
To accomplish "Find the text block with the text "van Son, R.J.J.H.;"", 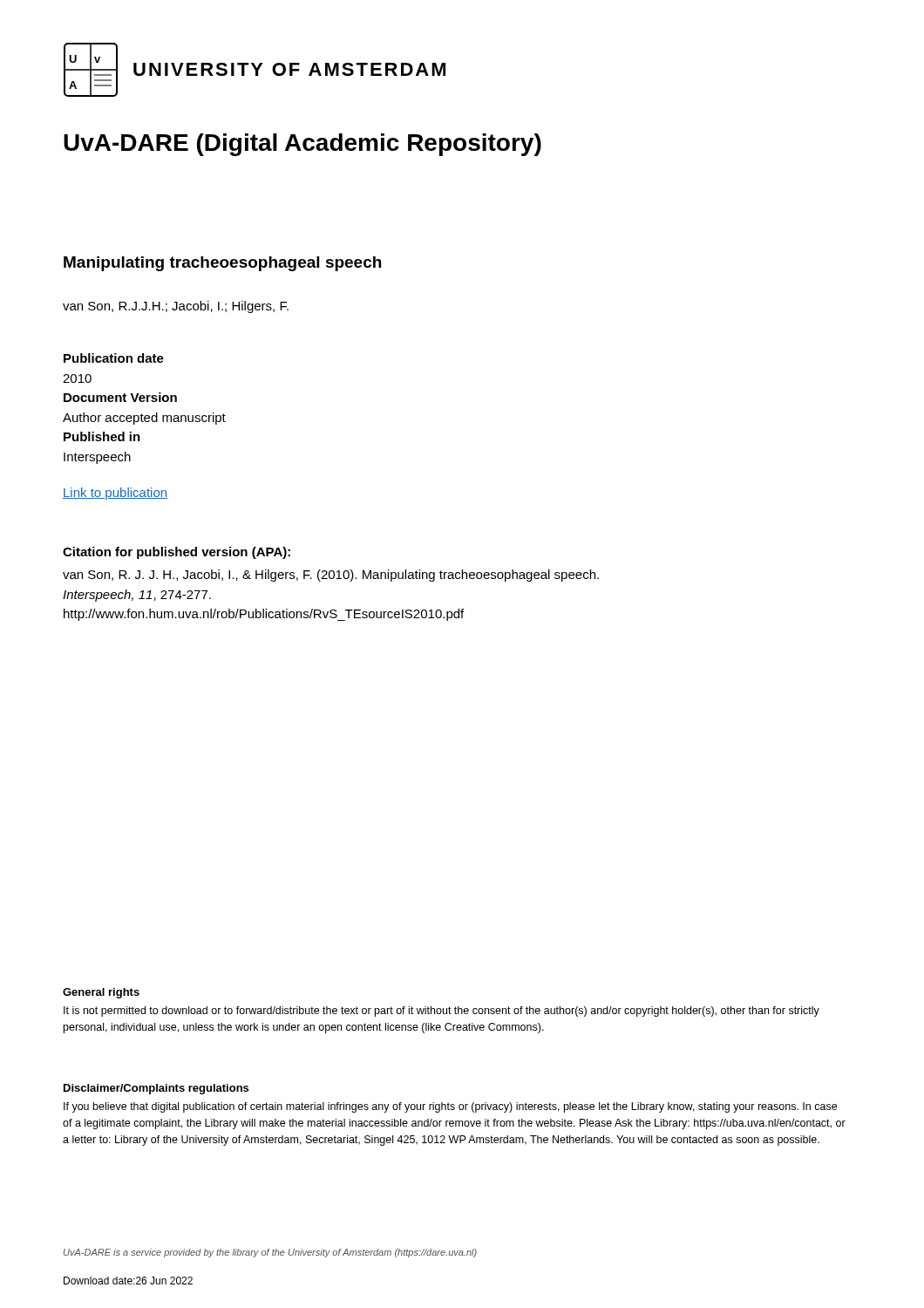I will pos(176,306).
